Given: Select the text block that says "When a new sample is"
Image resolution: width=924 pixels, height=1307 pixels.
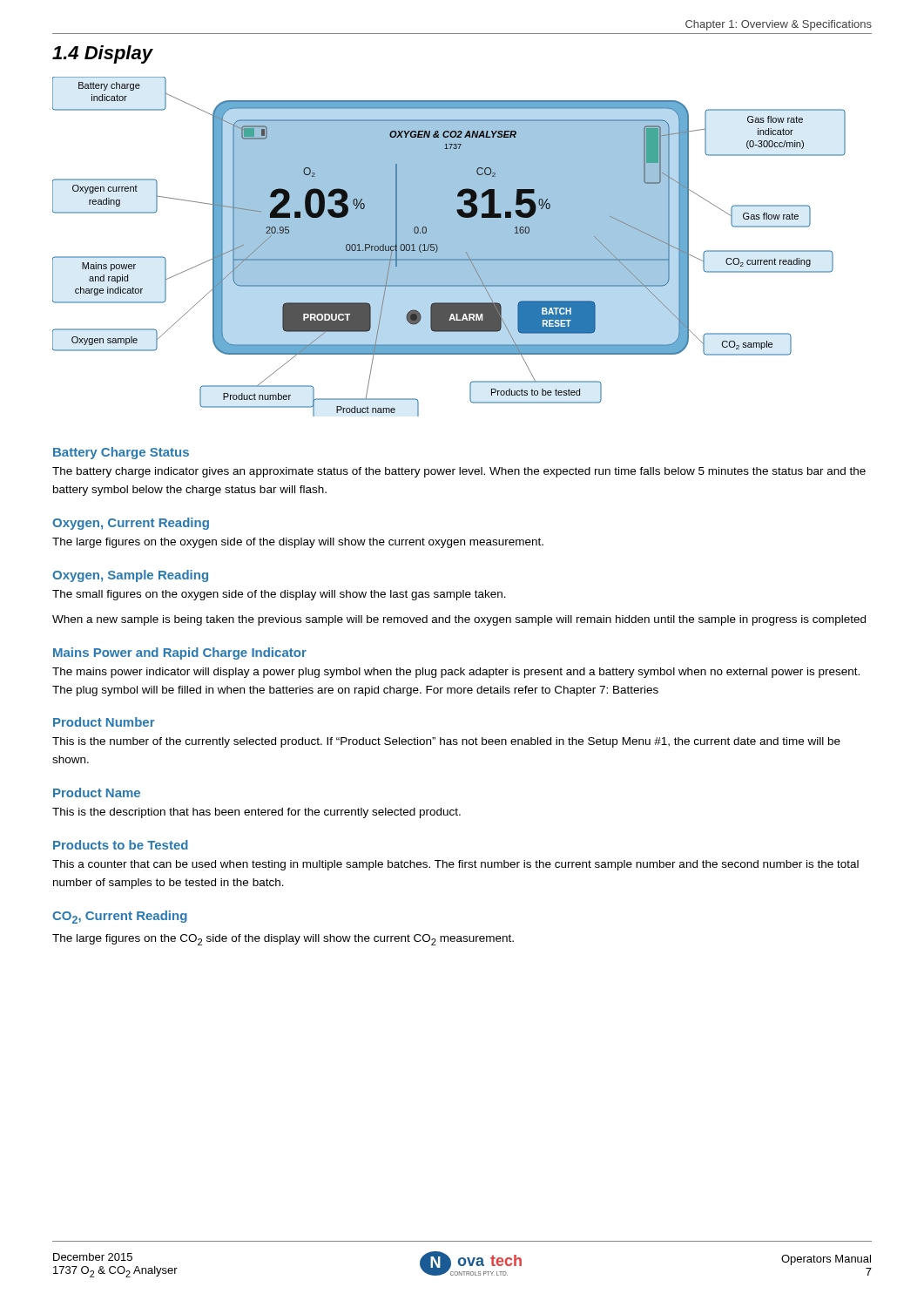Looking at the screenshot, I should (459, 619).
